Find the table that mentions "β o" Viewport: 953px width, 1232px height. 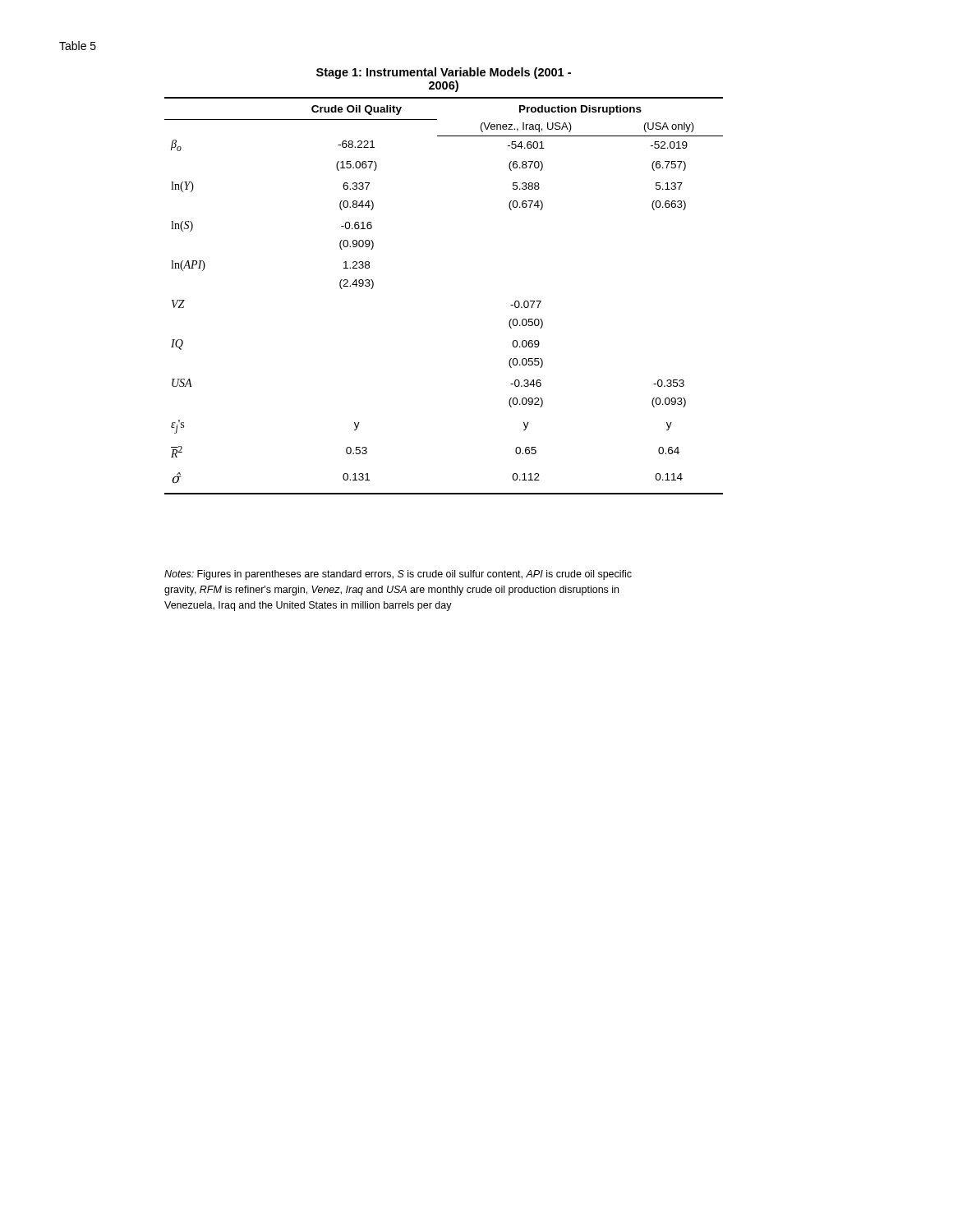[x=444, y=280]
